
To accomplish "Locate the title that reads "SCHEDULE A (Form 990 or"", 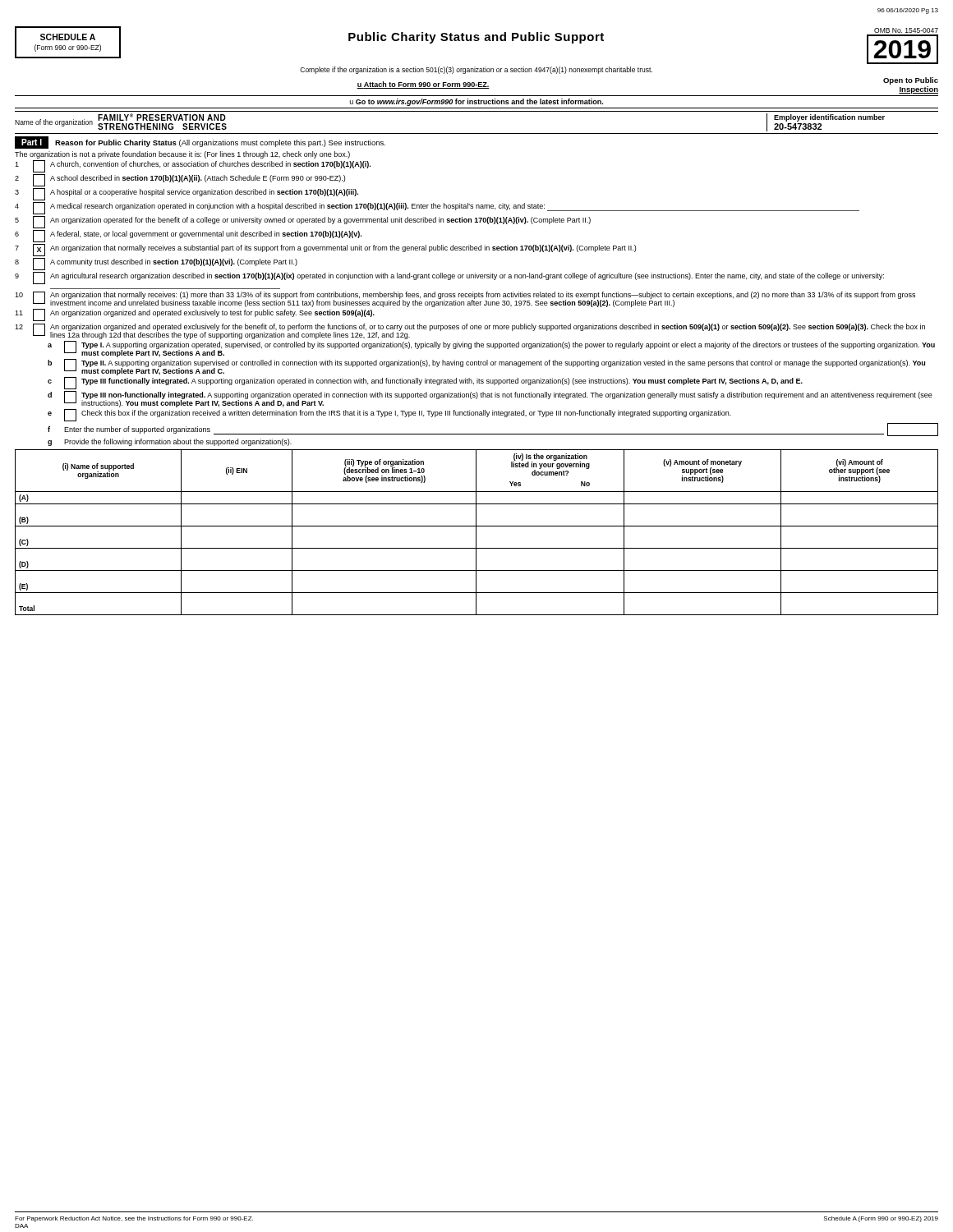I will [x=476, y=45].
